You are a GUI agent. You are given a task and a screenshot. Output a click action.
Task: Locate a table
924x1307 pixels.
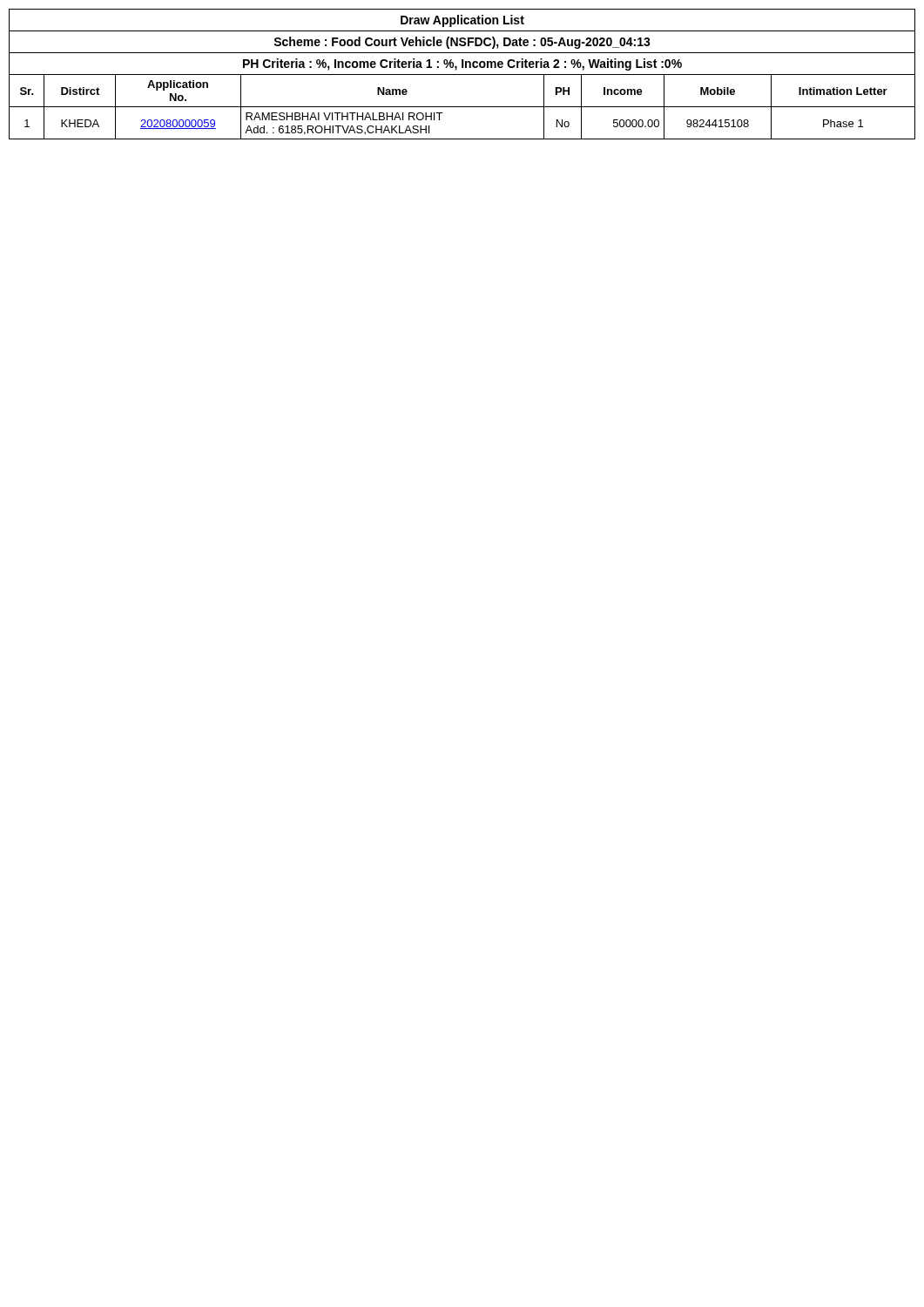[x=462, y=74]
